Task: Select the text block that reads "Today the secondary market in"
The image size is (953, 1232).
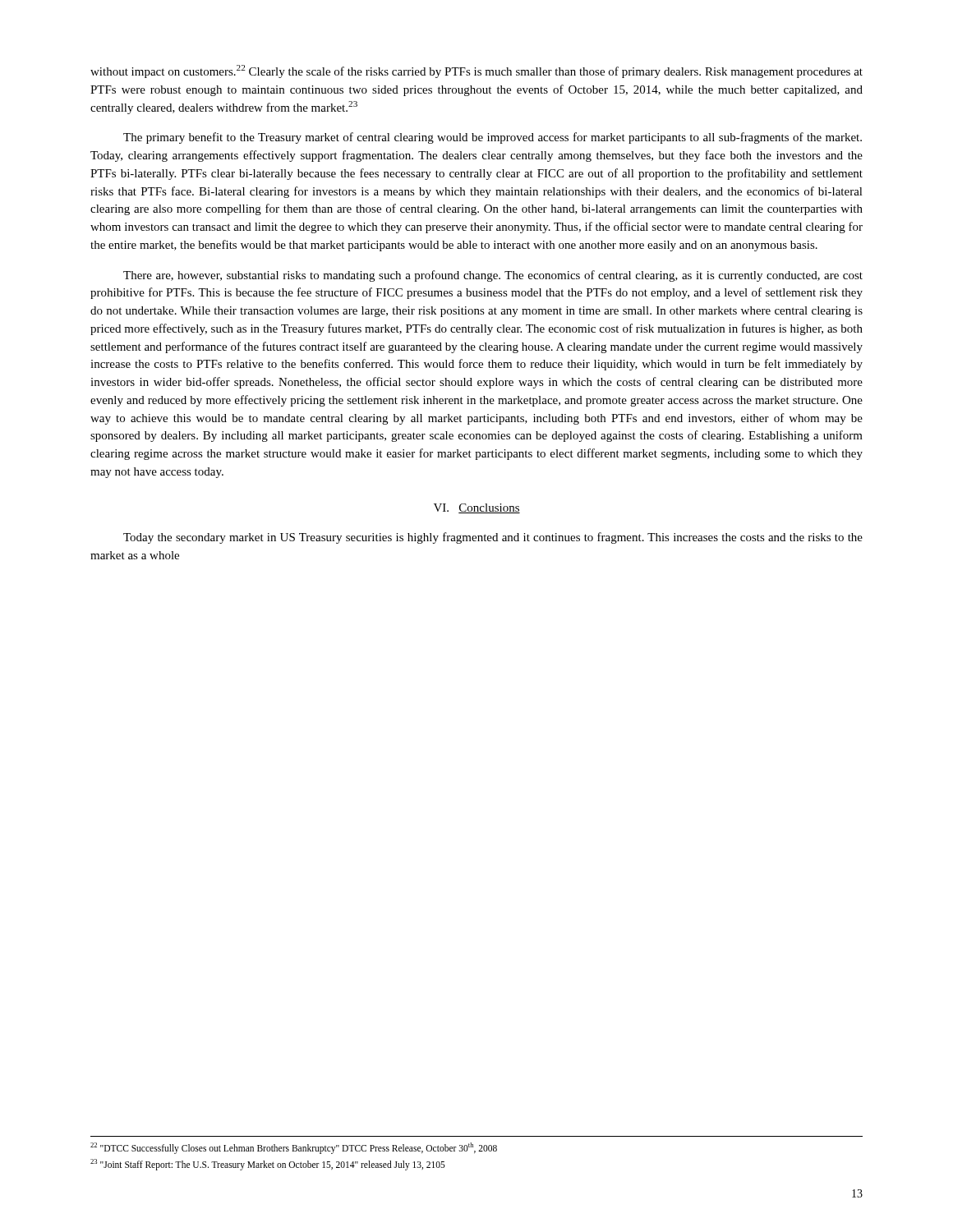Action: tap(476, 547)
